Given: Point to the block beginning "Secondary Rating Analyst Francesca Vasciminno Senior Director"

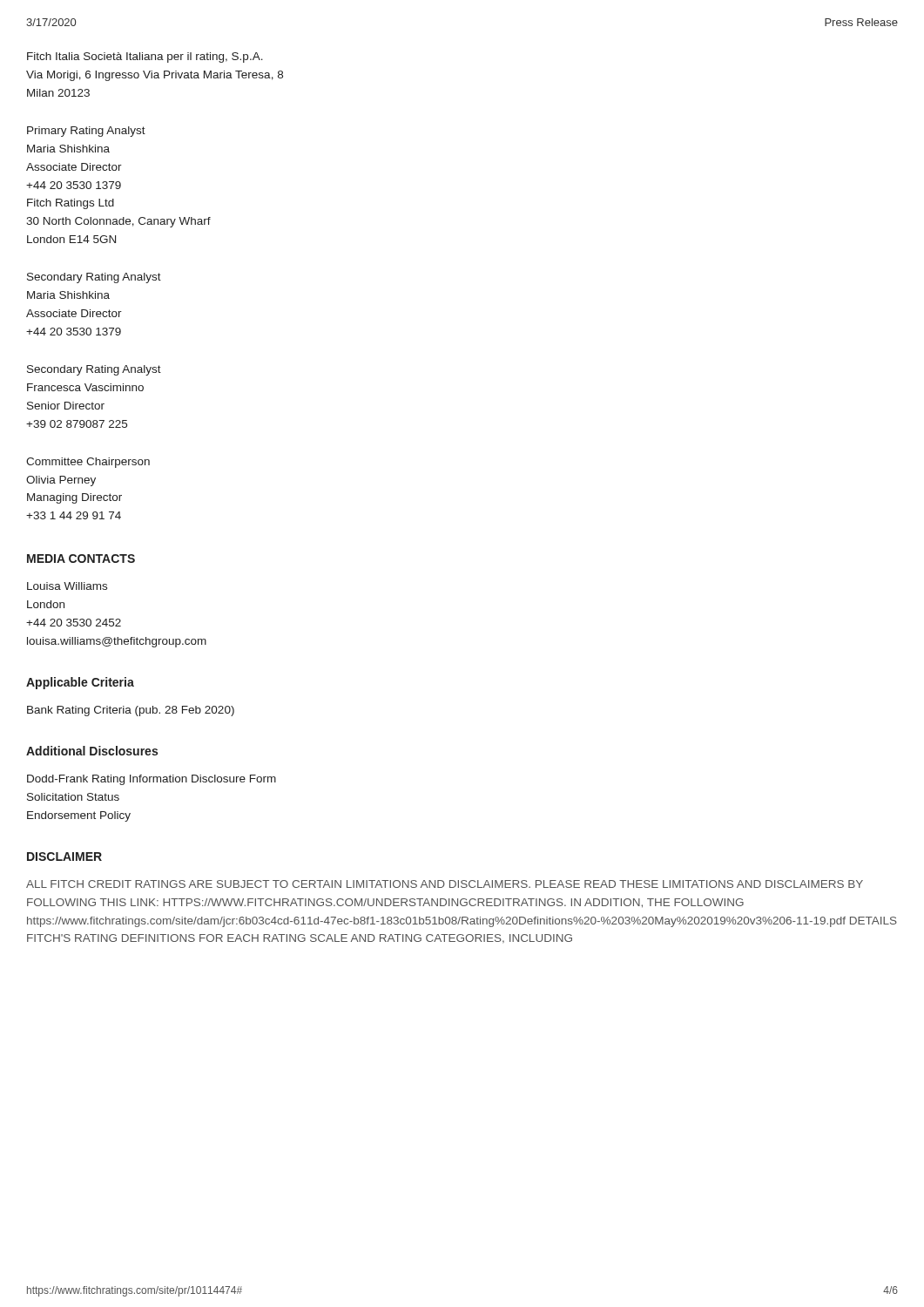Looking at the screenshot, I should (93, 396).
